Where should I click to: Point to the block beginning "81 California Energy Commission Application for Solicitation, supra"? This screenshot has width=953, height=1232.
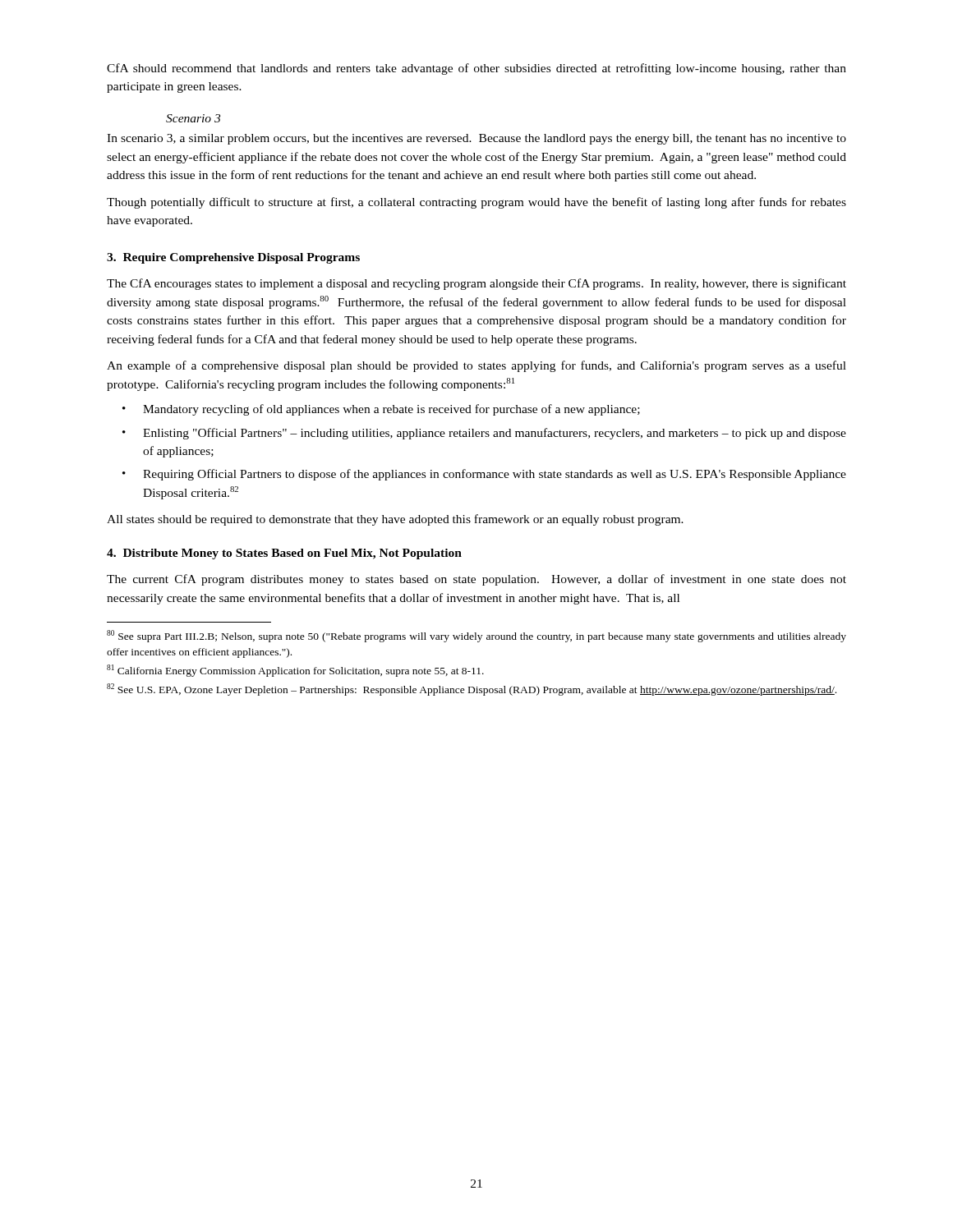[x=296, y=670]
